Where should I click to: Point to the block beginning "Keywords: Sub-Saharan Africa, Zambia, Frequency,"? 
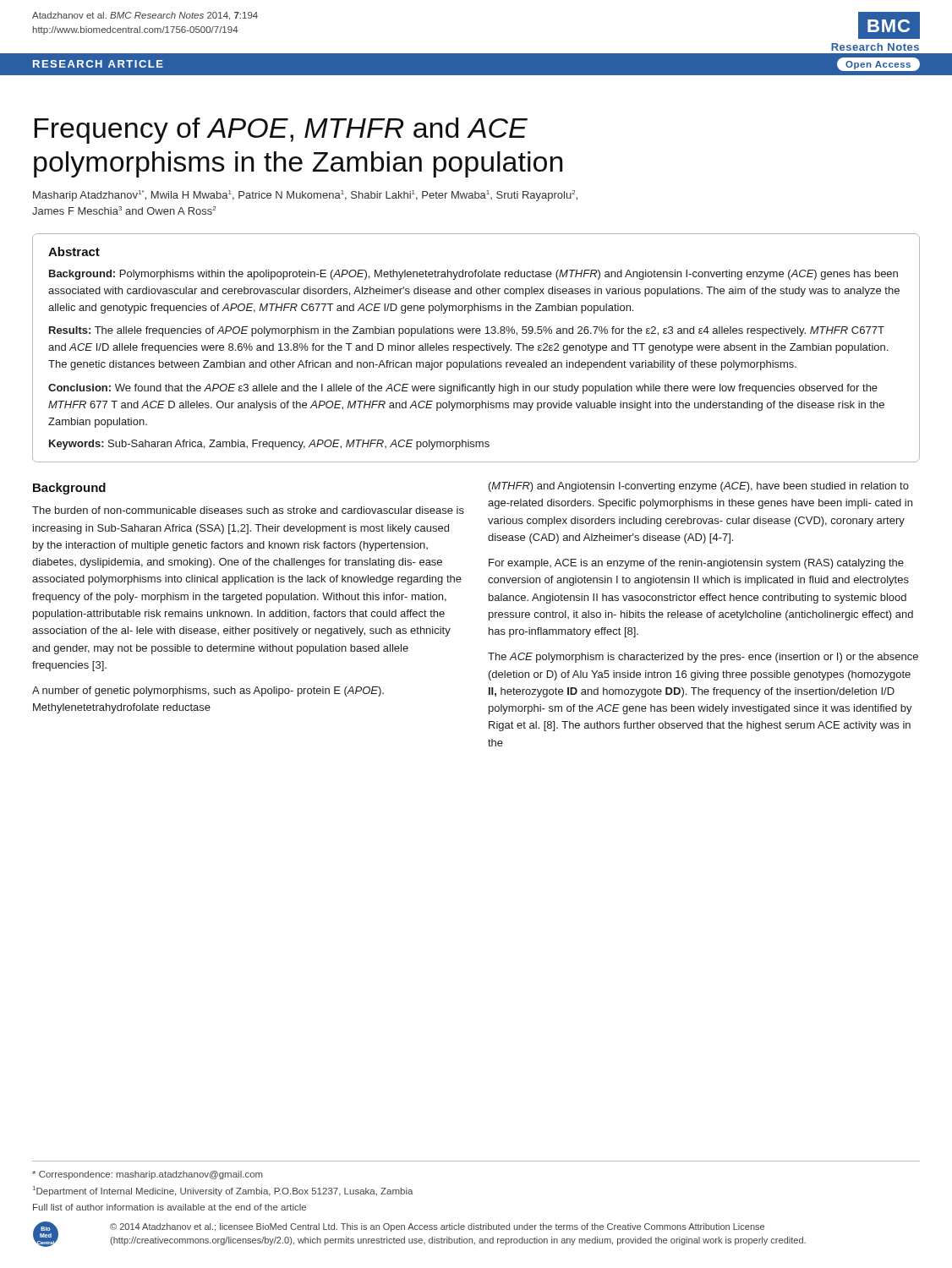tap(269, 443)
